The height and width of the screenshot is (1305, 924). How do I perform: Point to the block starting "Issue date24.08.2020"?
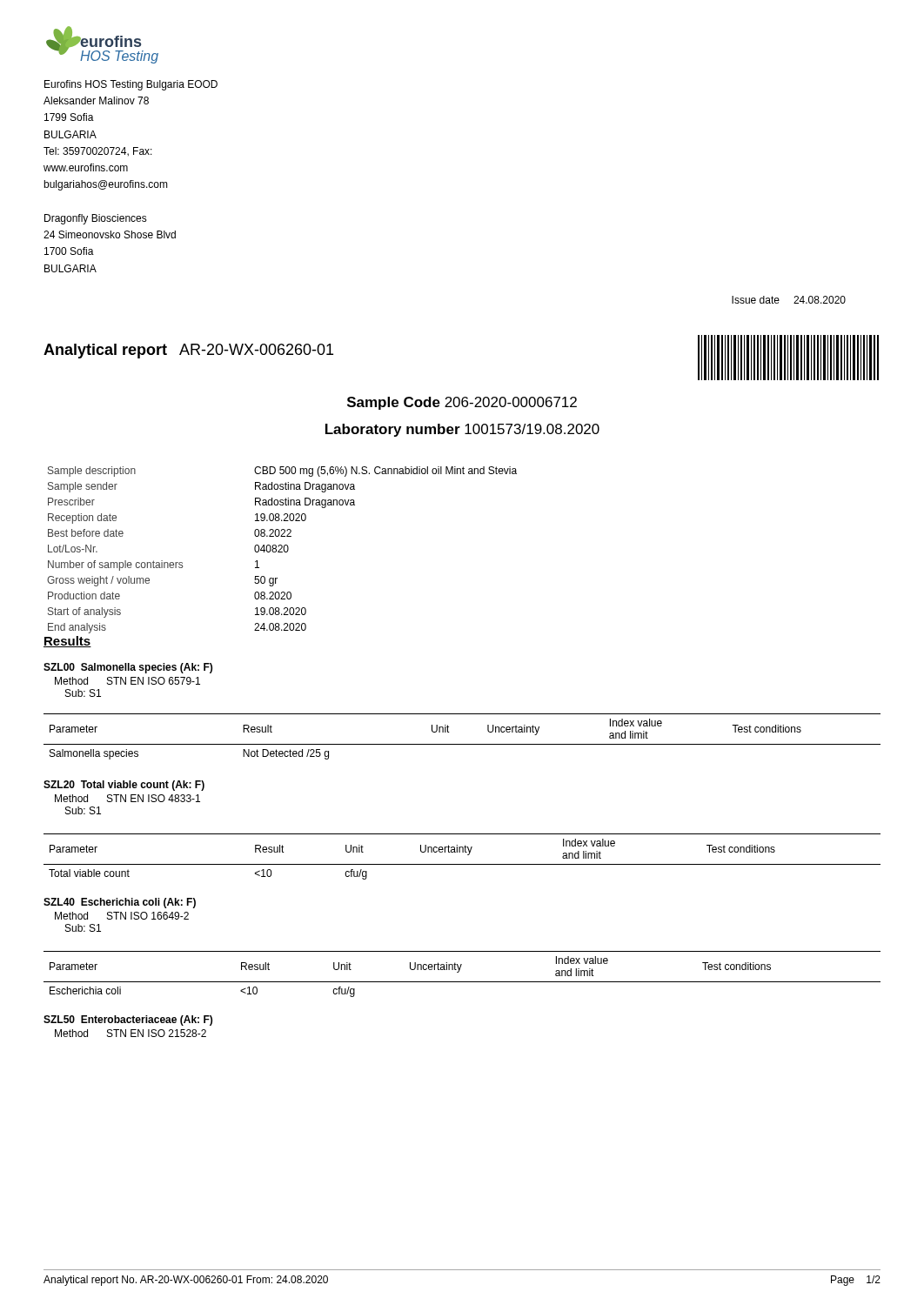click(x=789, y=300)
